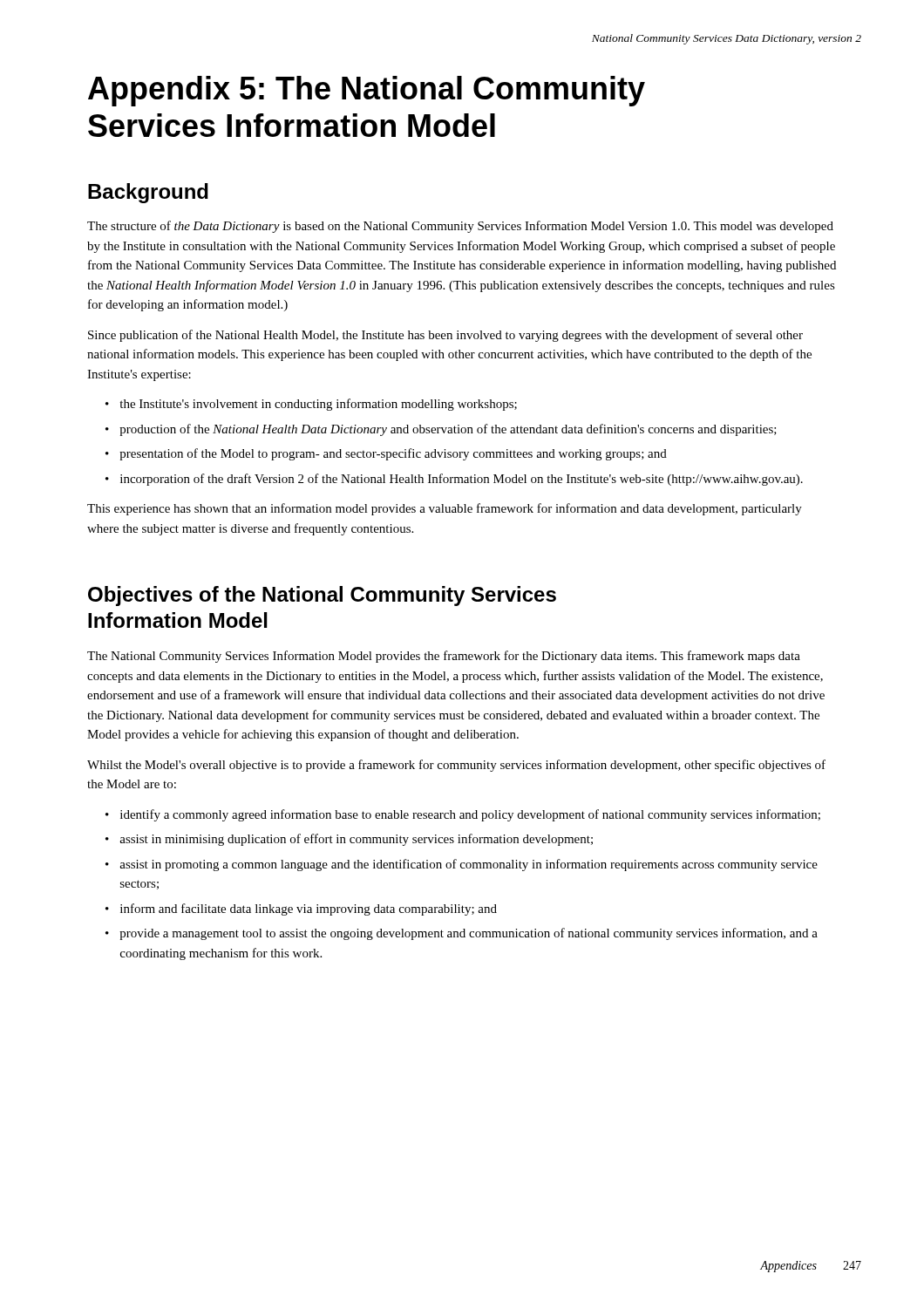924x1308 pixels.
Task: Where is the passage that starts "inform and facilitate data"?
Action: (478, 909)
